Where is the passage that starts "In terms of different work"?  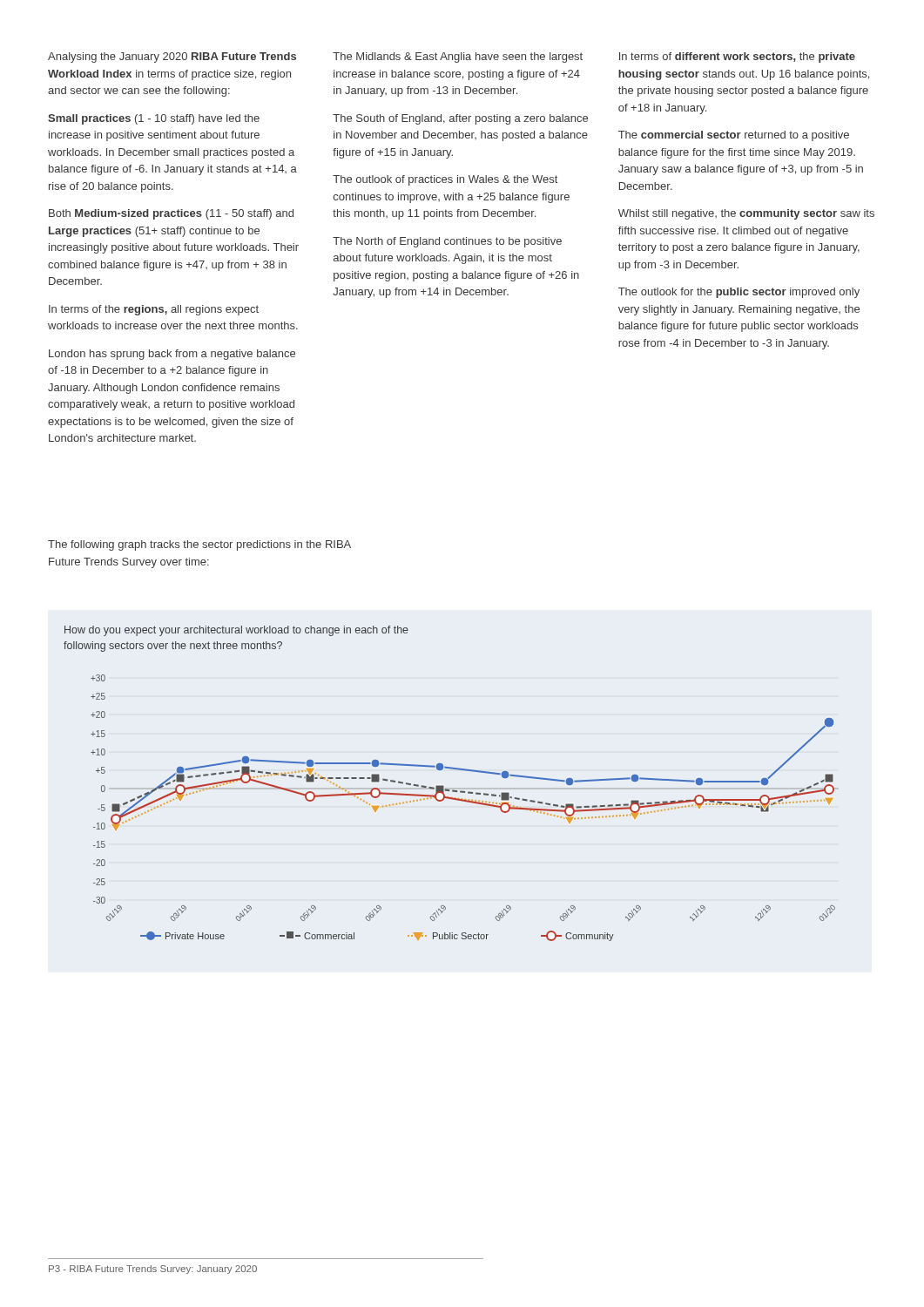tap(747, 200)
